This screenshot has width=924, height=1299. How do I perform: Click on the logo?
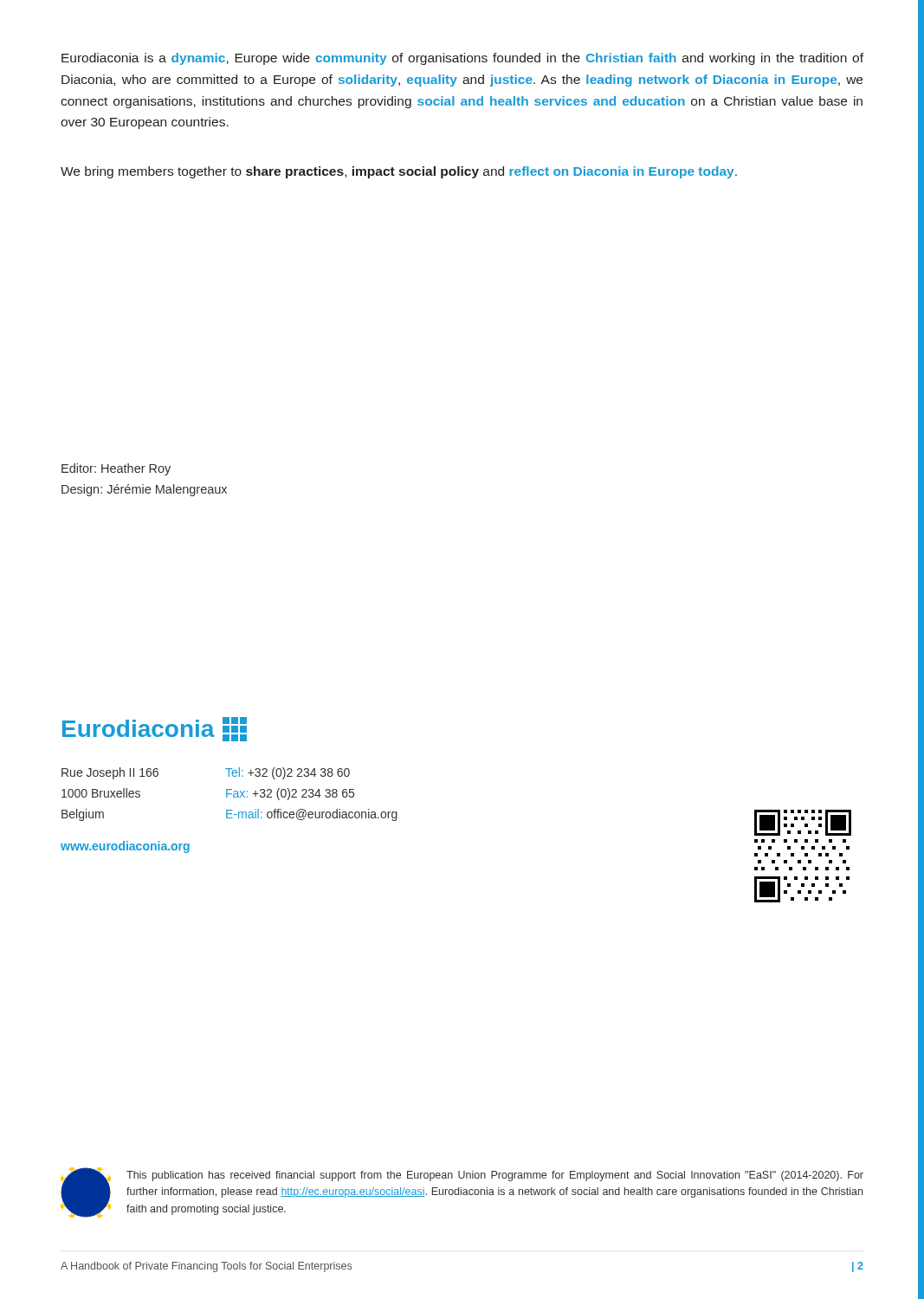click(x=86, y=1195)
